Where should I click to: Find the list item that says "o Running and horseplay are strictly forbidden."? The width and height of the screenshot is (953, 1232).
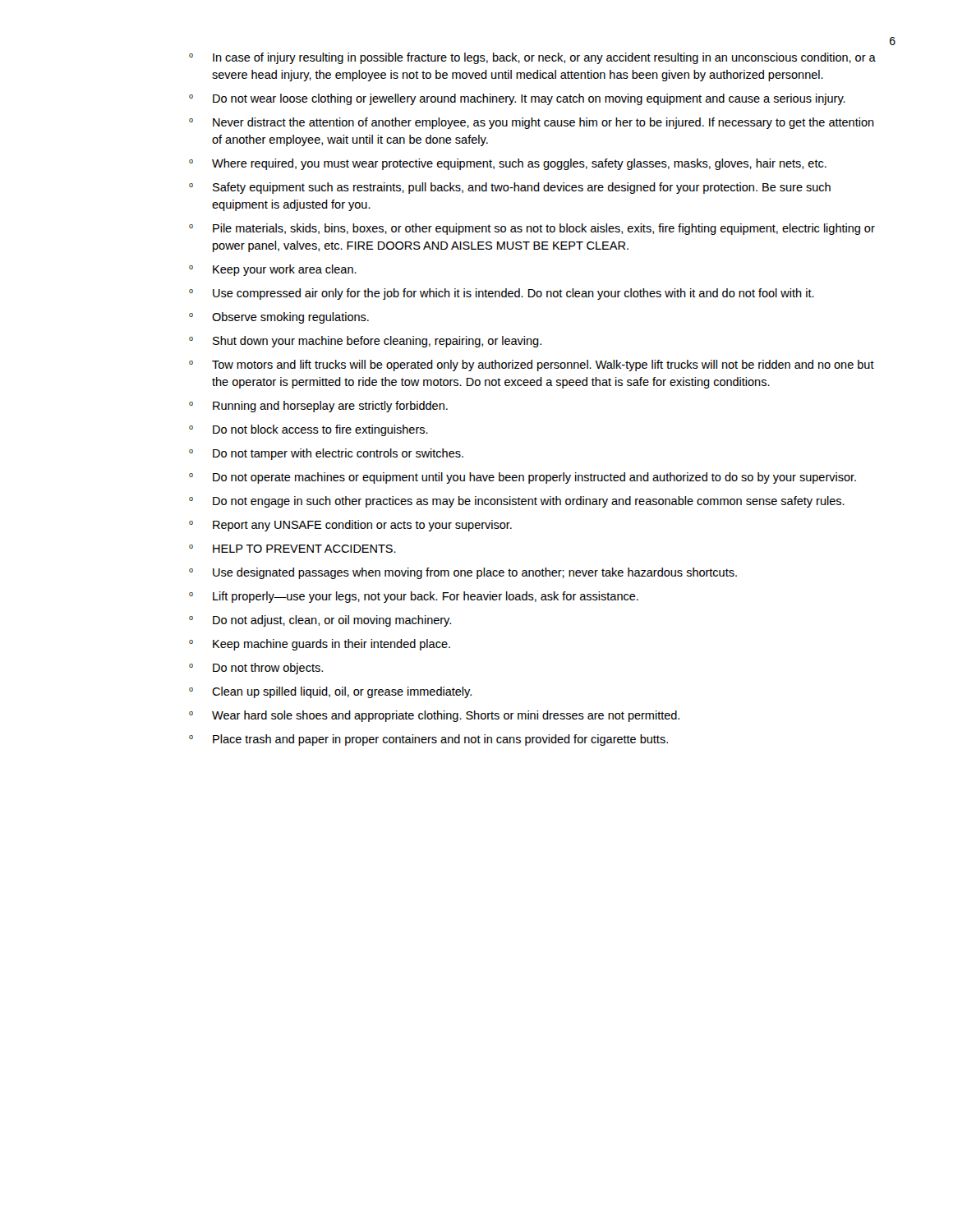(x=318, y=407)
